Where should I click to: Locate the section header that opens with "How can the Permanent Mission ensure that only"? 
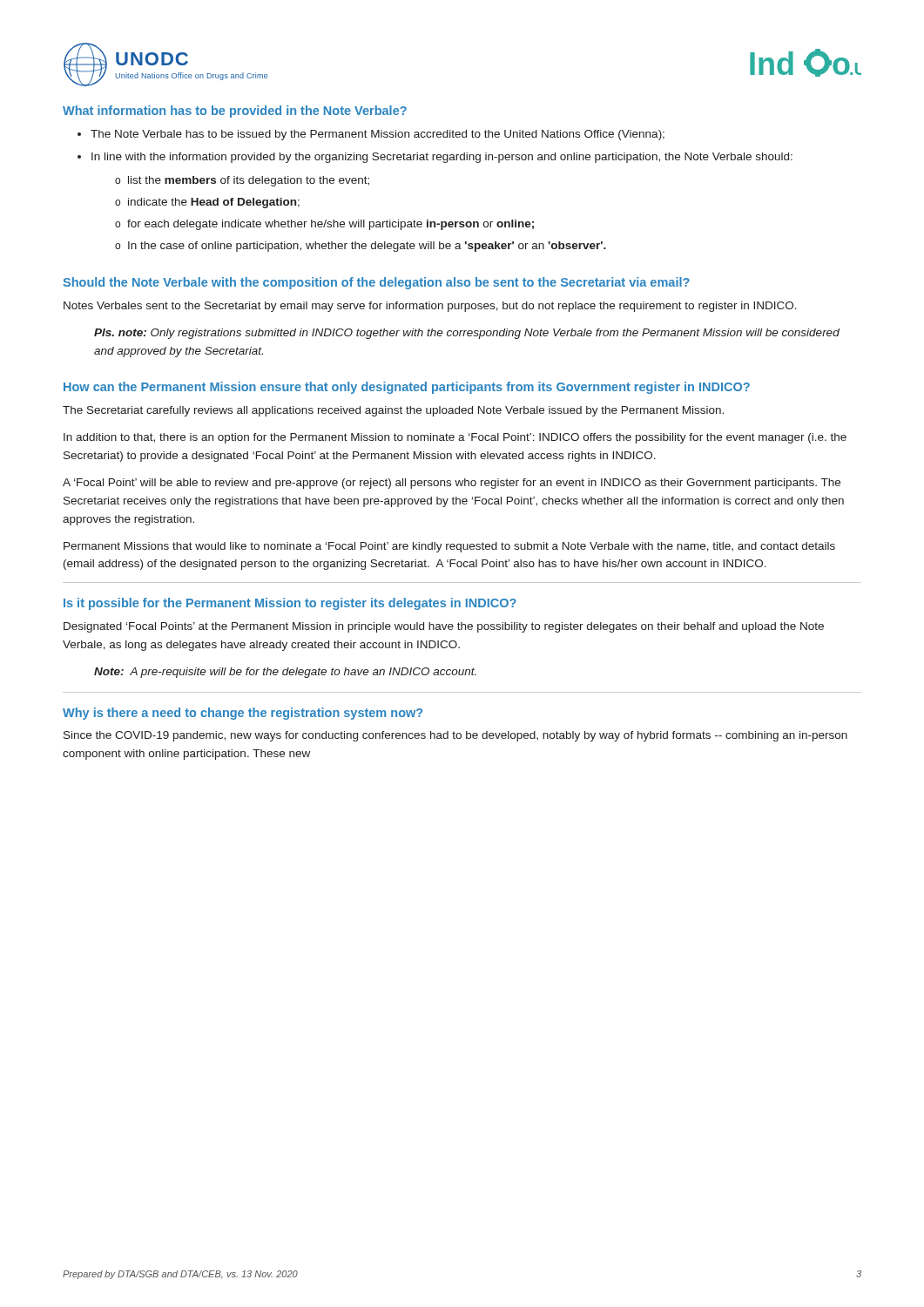(x=407, y=387)
